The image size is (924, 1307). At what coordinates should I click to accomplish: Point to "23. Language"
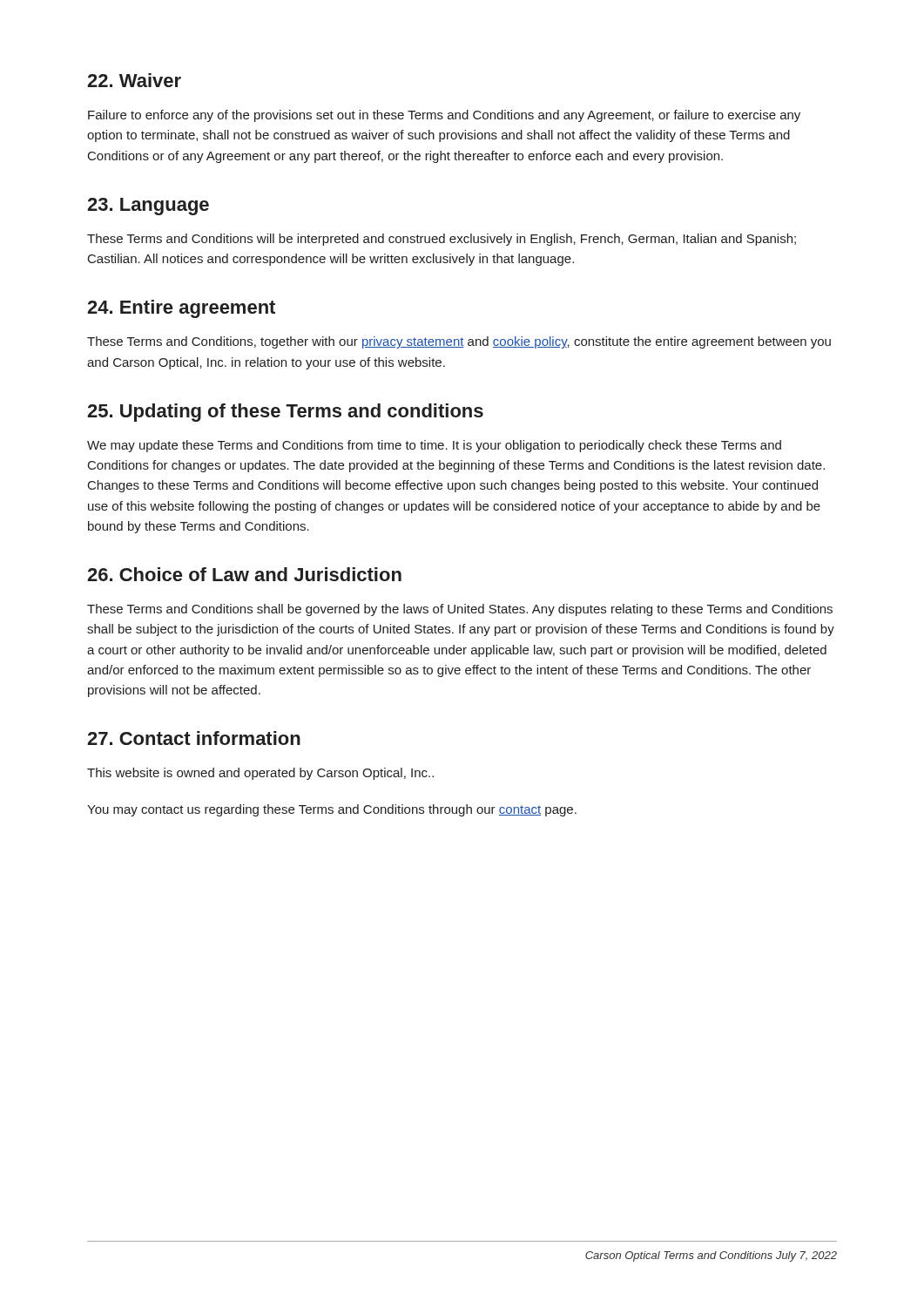pos(148,204)
